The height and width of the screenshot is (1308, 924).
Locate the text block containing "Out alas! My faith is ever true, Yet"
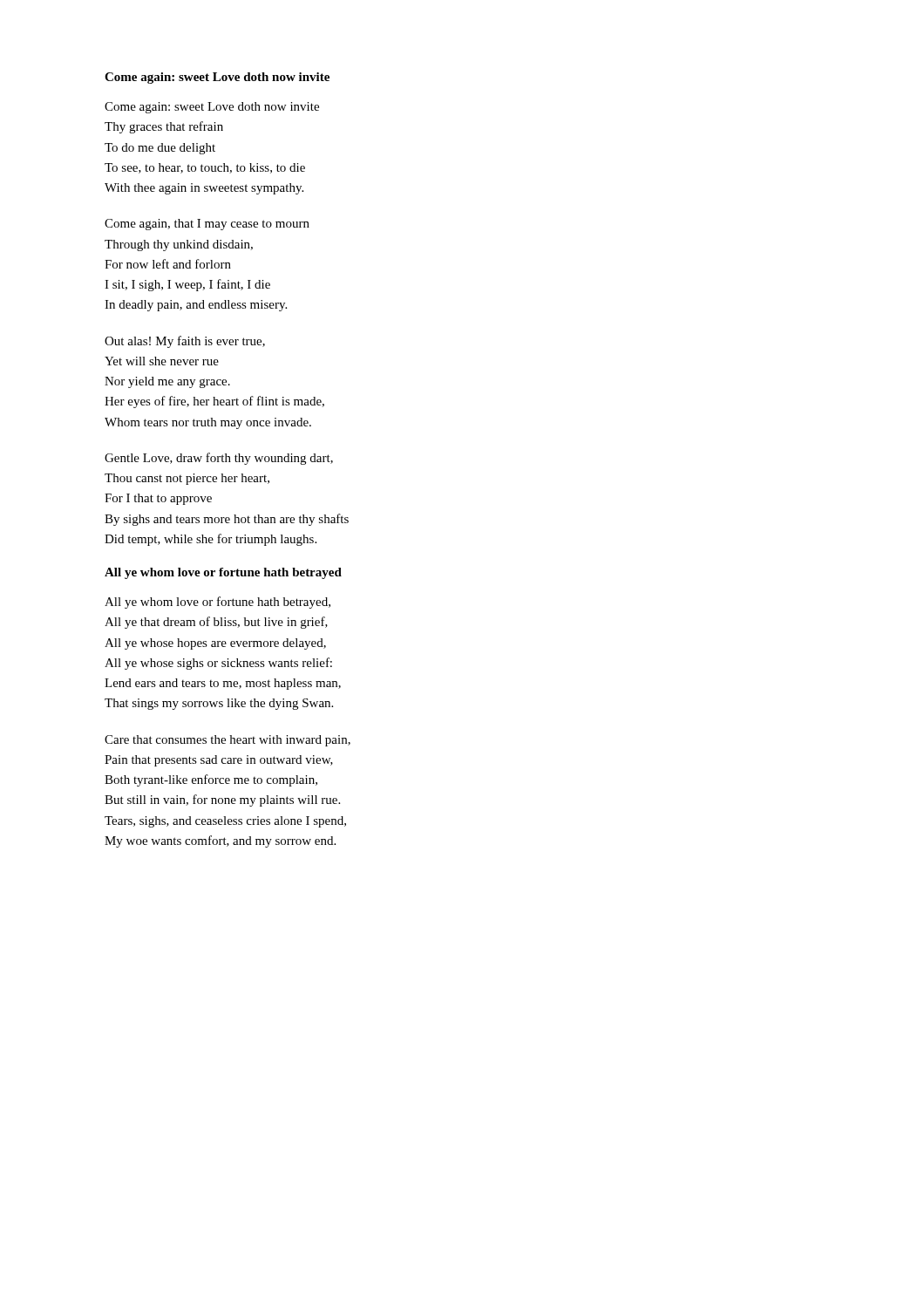click(x=185, y=342)
